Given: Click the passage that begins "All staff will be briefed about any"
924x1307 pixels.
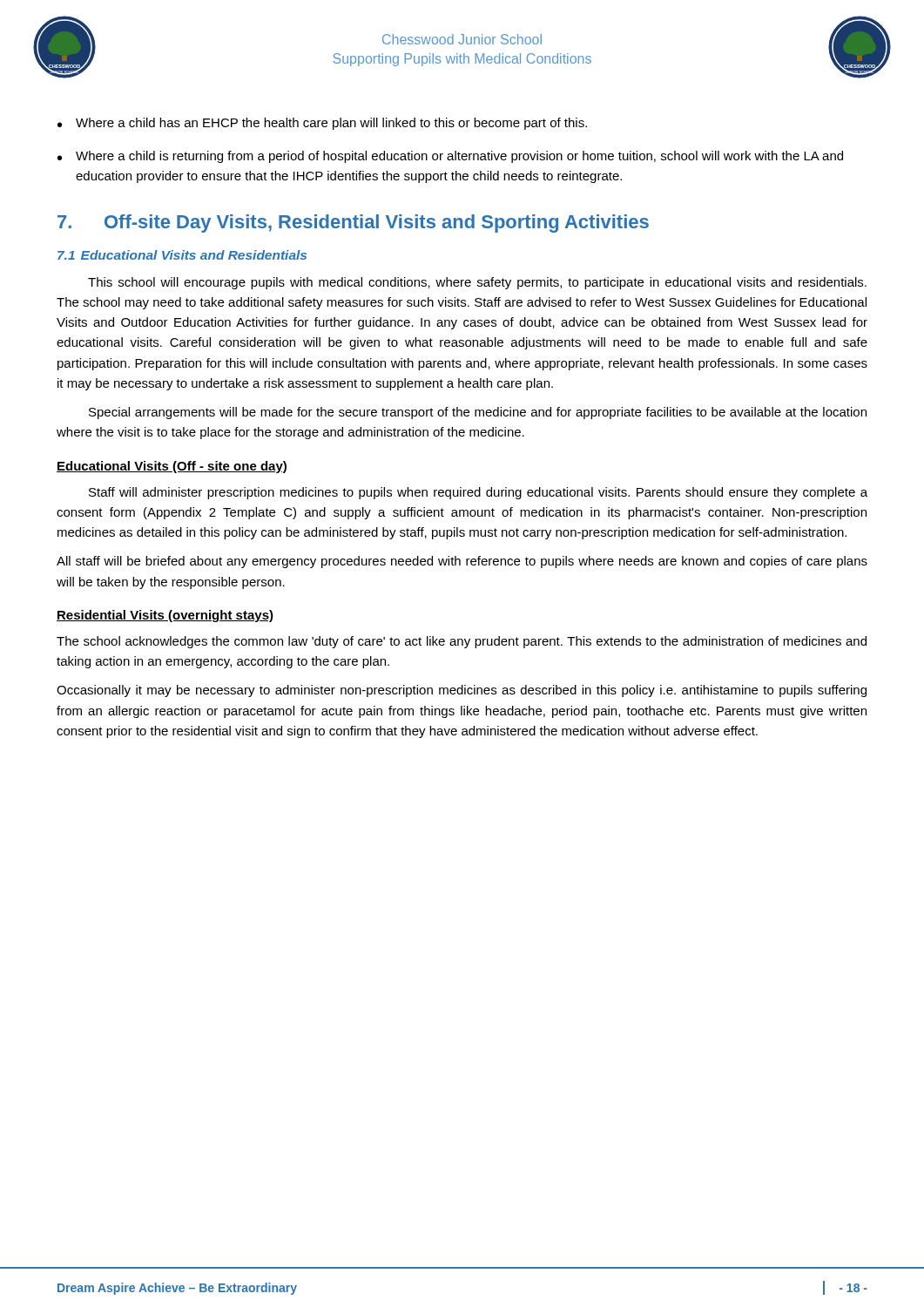Looking at the screenshot, I should coord(462,571).
